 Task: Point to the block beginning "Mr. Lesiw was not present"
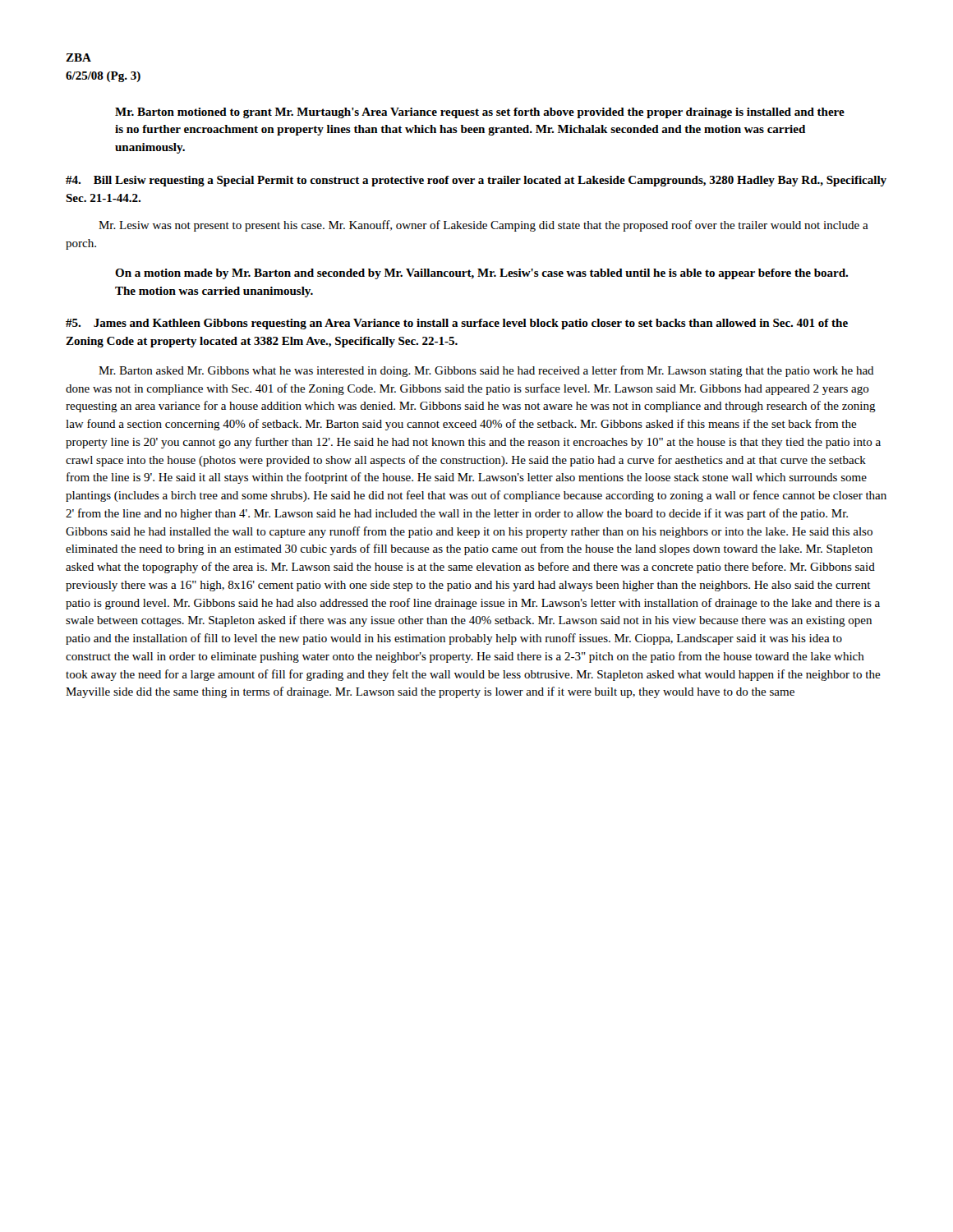[x=476, y=235]
